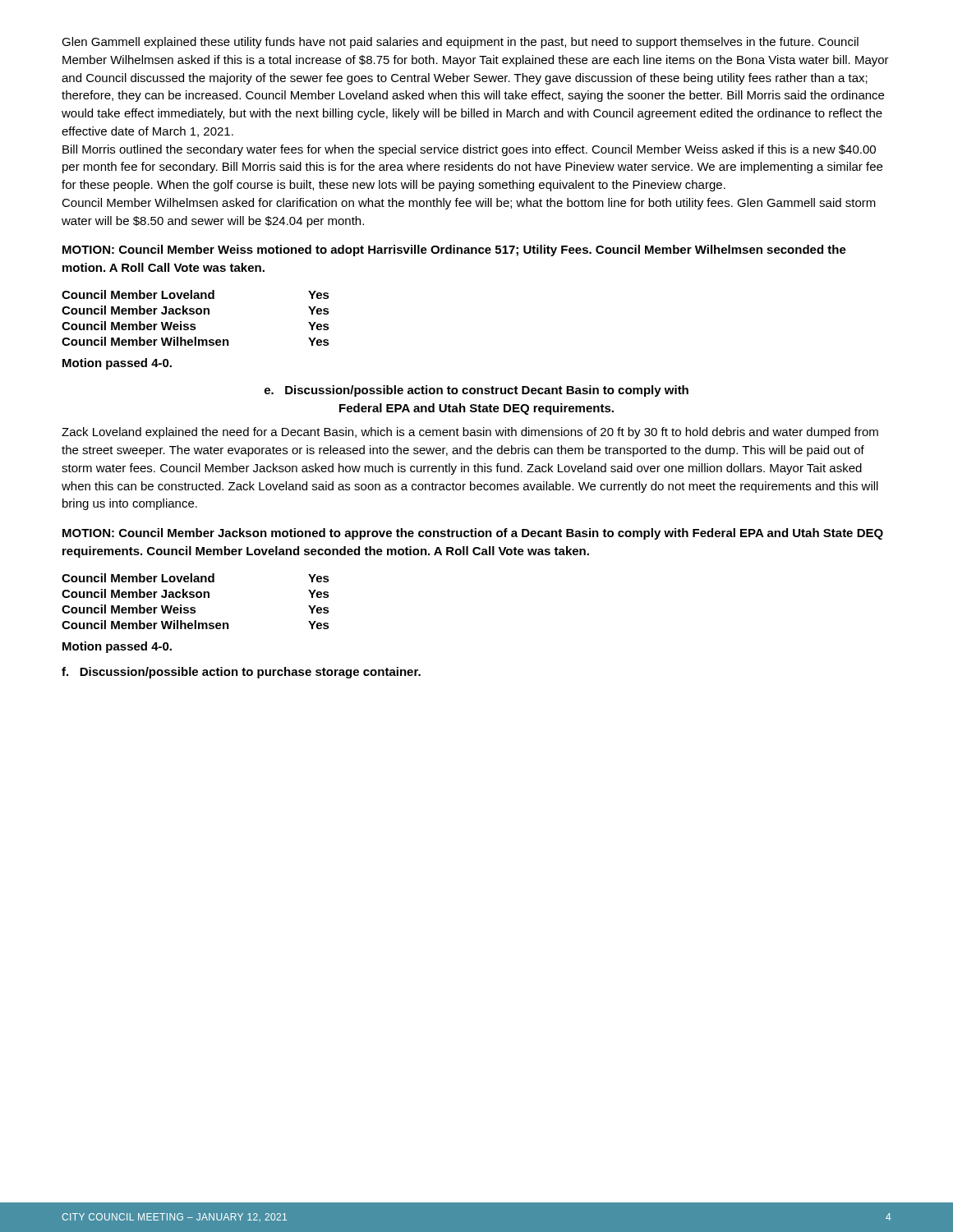The image size is (953, 1232).
Task: Click on the section header that reads "f. Discussion/possible action to purchase storage container."
Action: pyautogui.click(x=241, y=671)
